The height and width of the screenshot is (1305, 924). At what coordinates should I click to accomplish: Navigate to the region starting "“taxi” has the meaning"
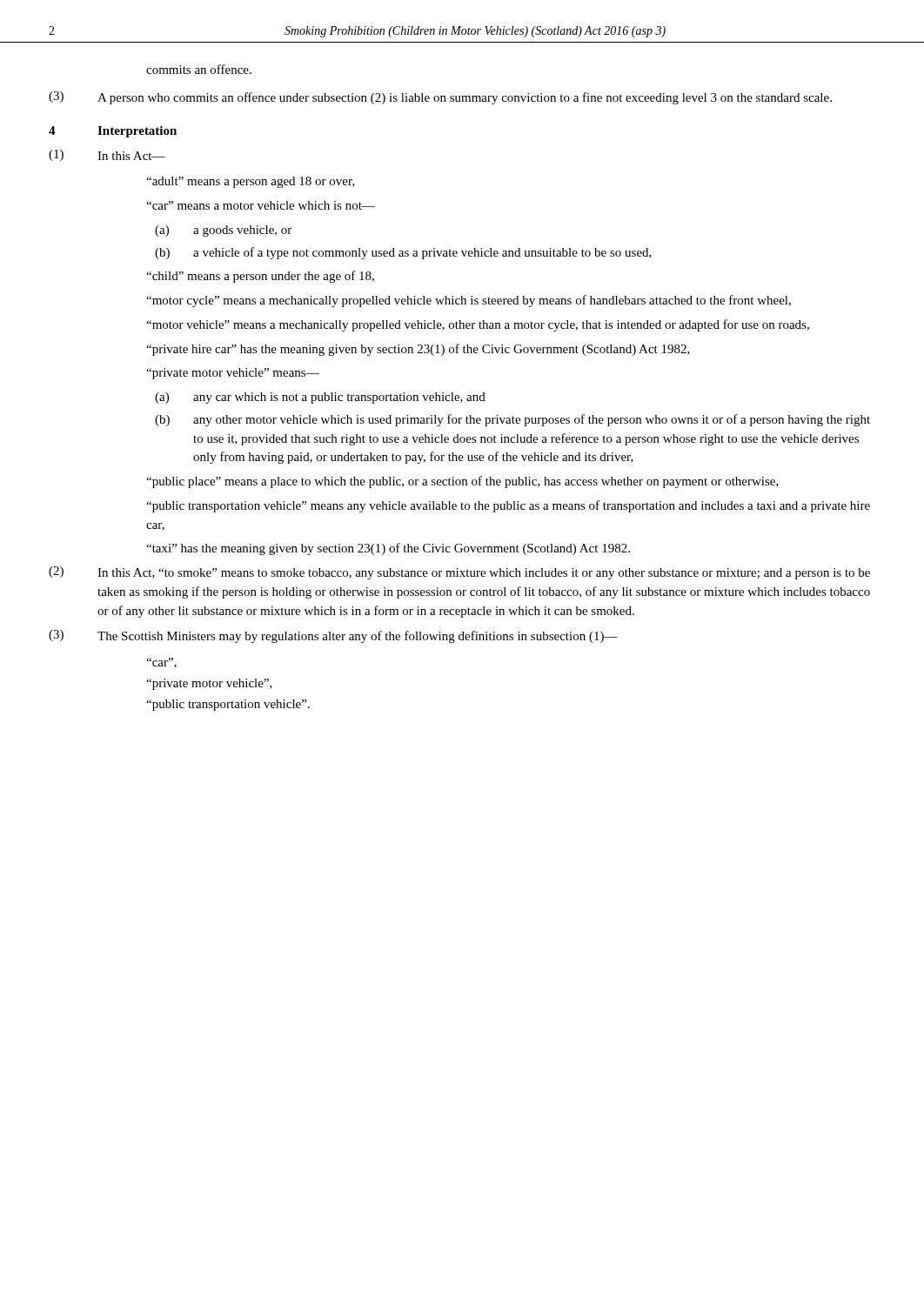388,548
